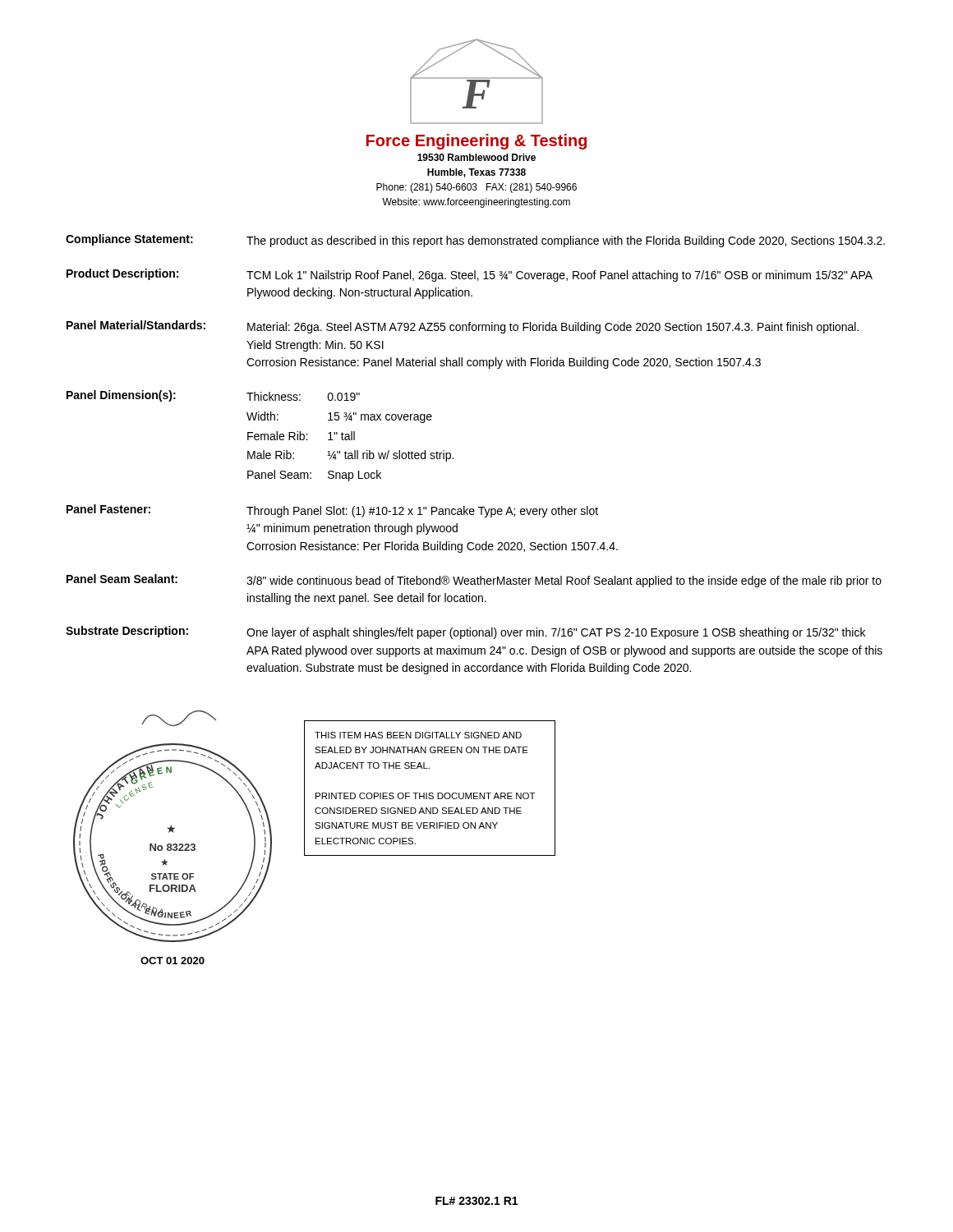Find the block starting "Panel Dimension(s): Thickness: 0.019" Width: 15 ¾""

coord(260,436)
